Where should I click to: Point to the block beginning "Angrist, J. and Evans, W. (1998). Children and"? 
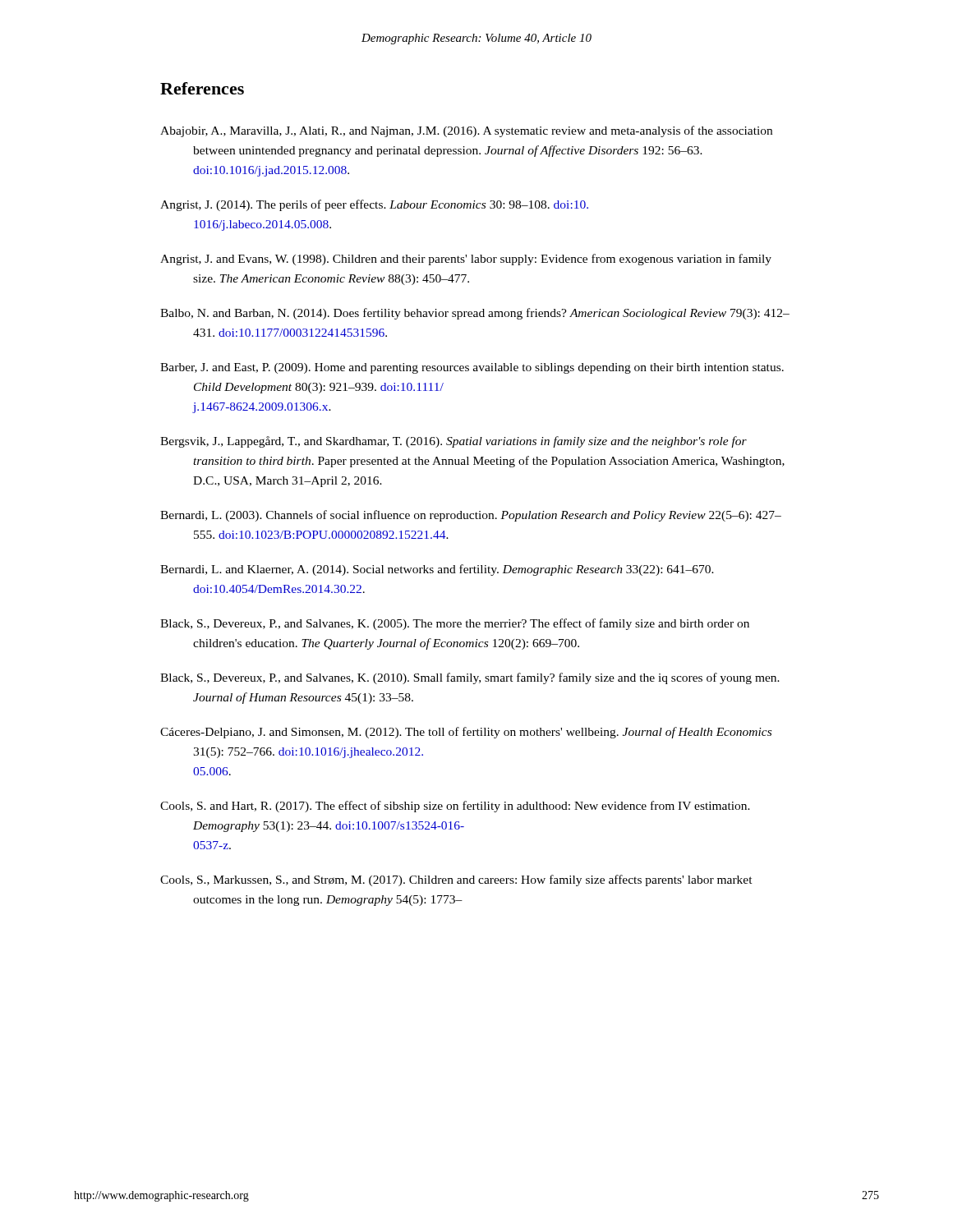pyautogui.click(x=476, y=269)
